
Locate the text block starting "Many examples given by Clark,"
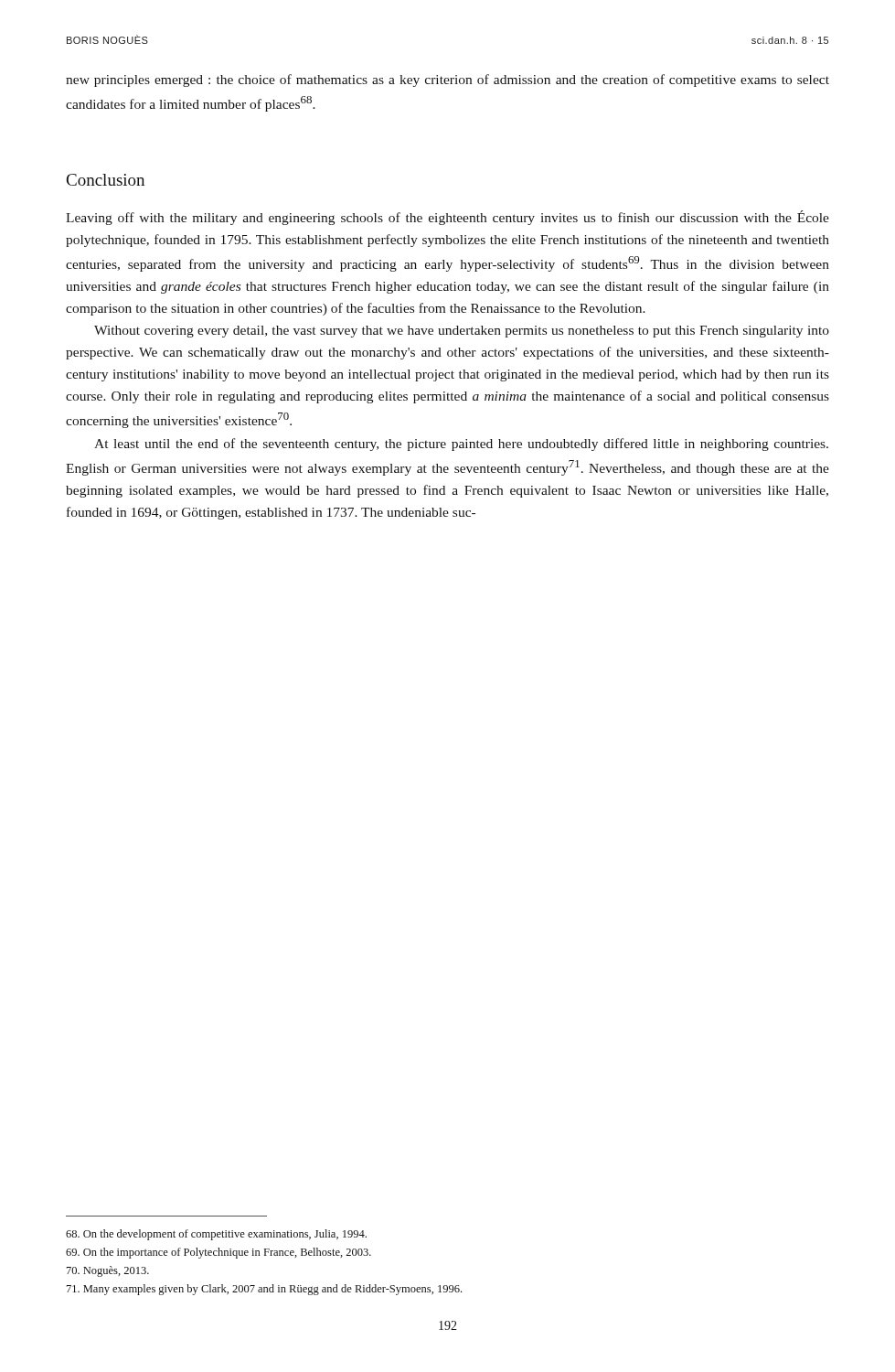pos(264,1289)
